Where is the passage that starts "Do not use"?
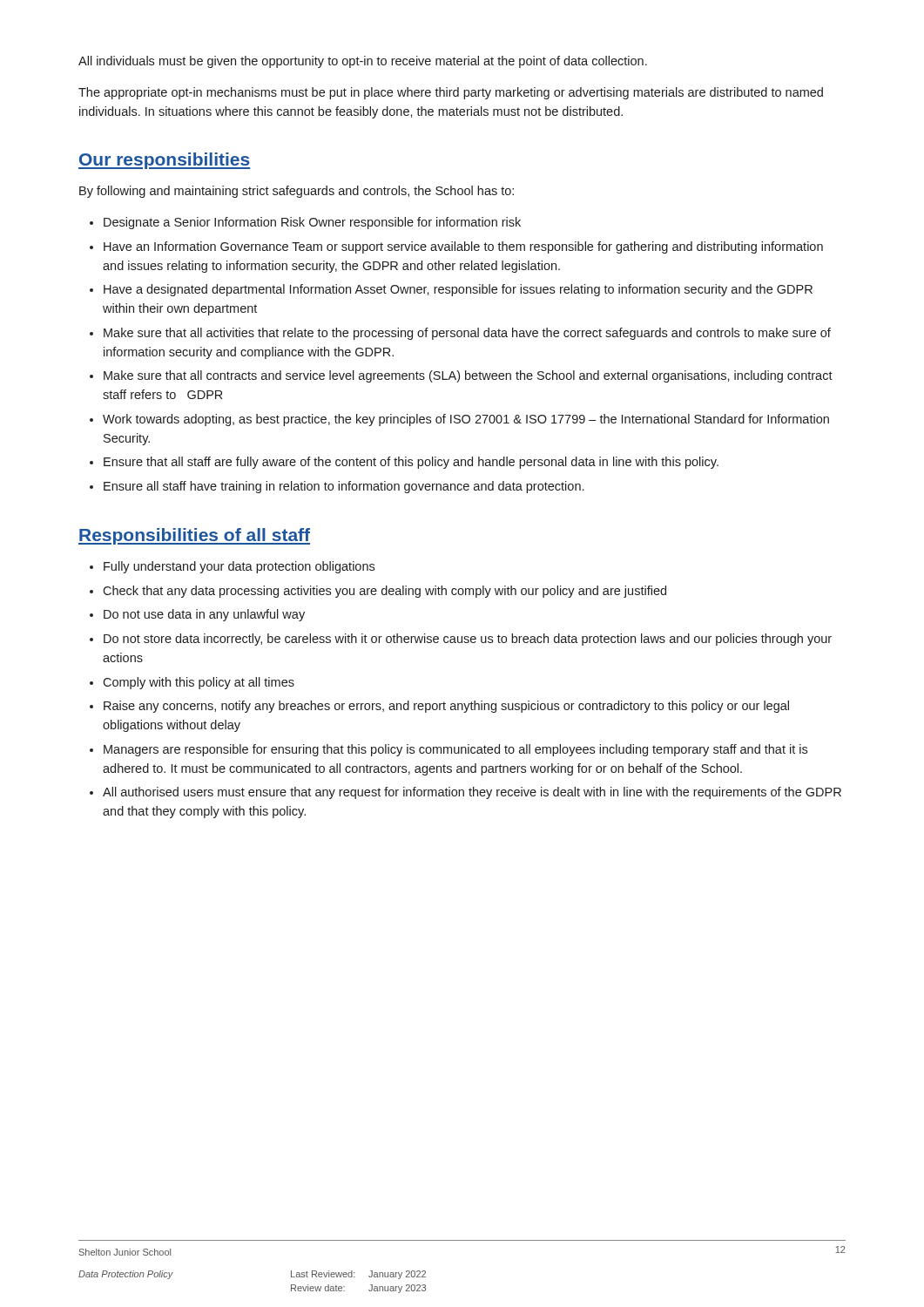Screen dimensions: 1307x924 click(204, 615)
